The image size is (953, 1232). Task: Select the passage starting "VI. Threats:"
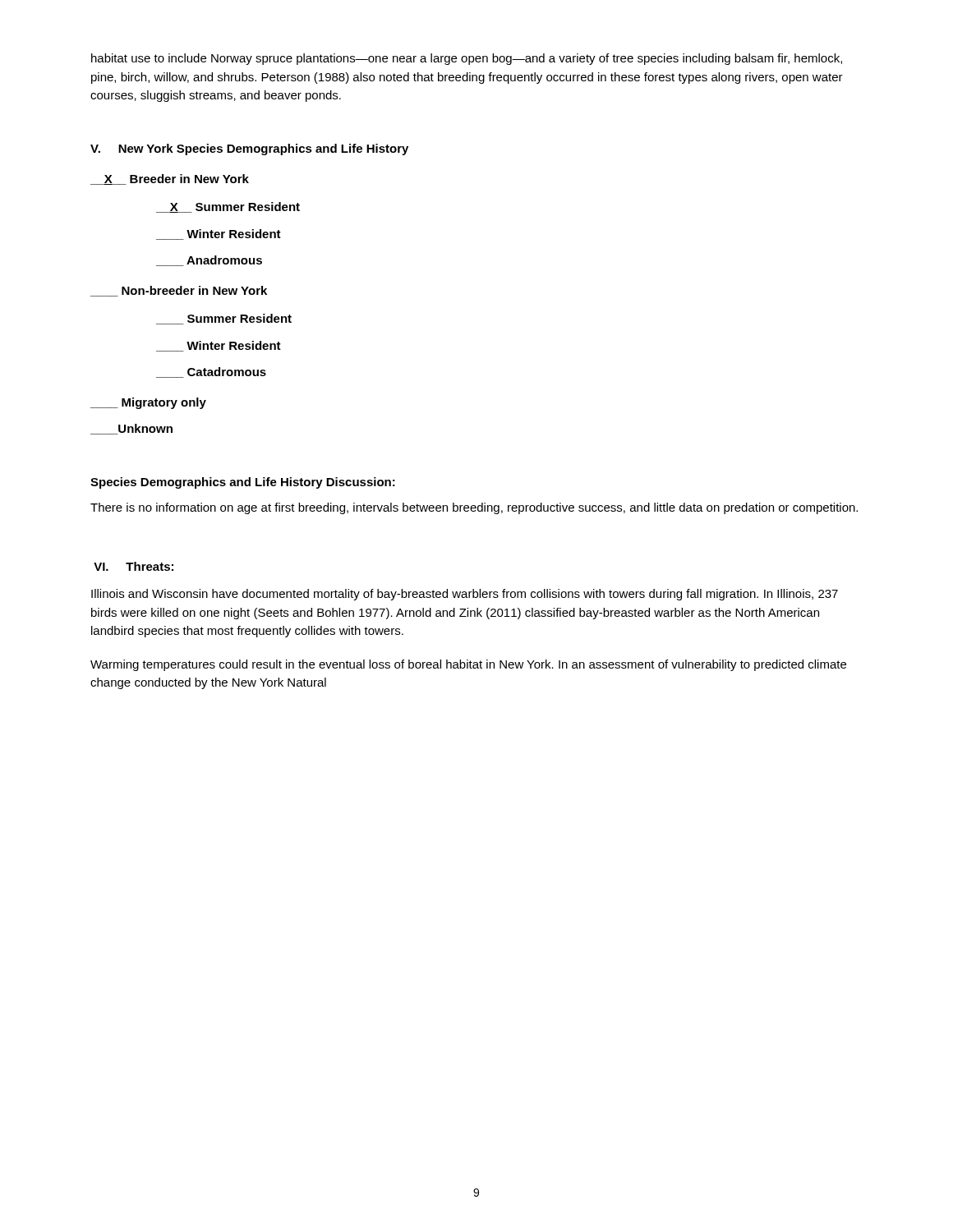[132, 566]
